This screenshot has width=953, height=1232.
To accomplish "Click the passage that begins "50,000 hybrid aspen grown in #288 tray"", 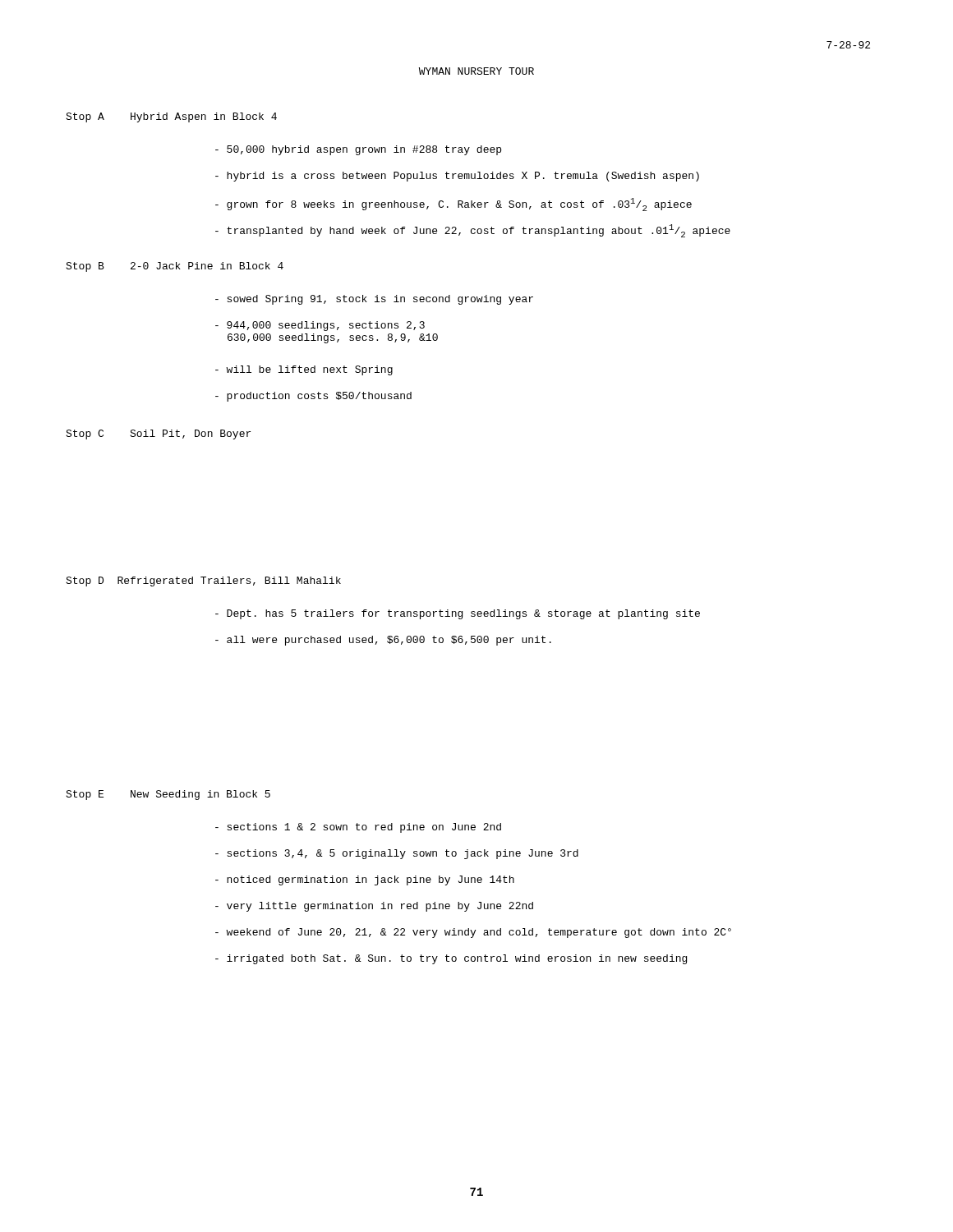I will (x=358, y=150).
